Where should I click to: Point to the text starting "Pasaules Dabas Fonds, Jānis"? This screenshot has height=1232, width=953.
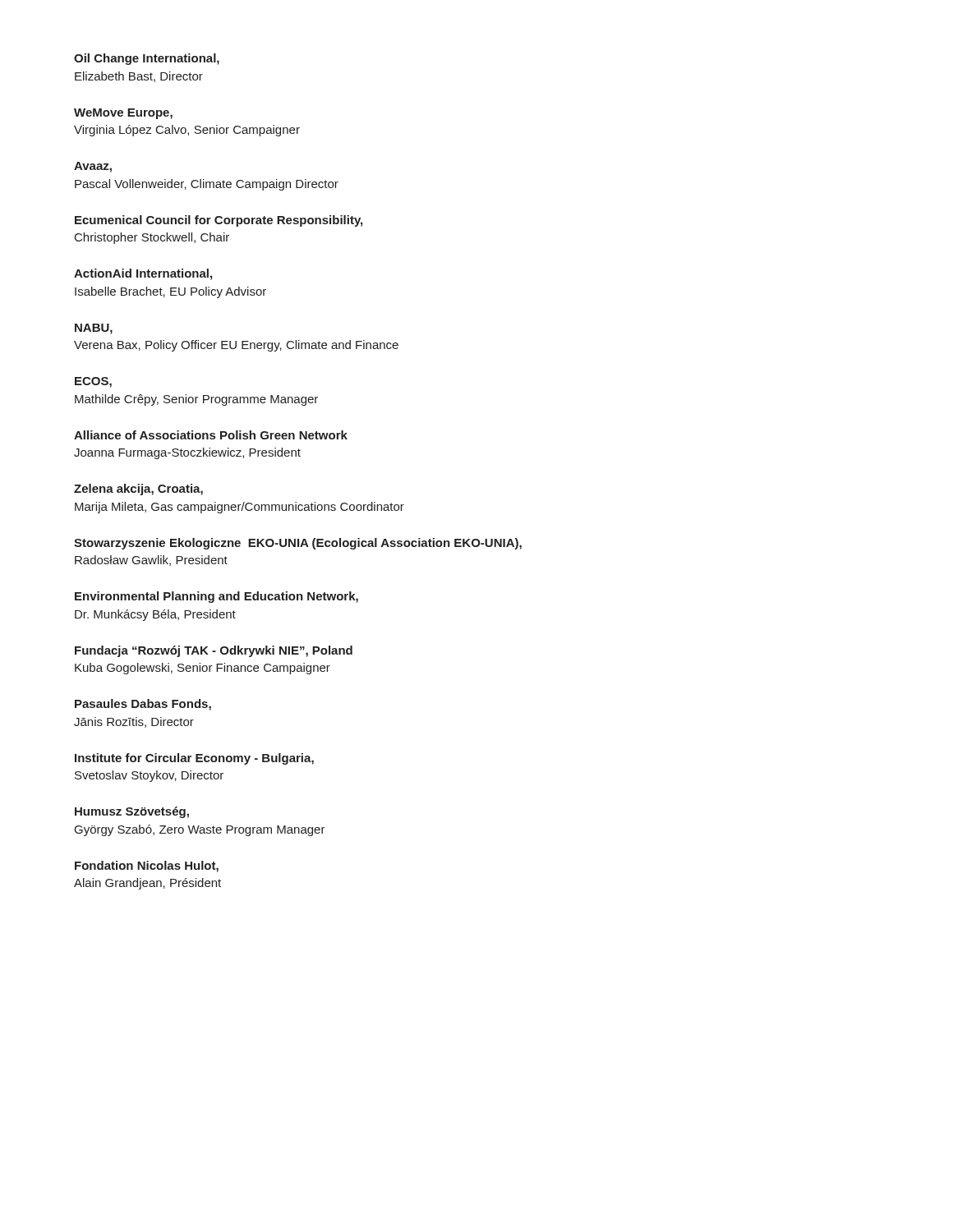[143, 712]
